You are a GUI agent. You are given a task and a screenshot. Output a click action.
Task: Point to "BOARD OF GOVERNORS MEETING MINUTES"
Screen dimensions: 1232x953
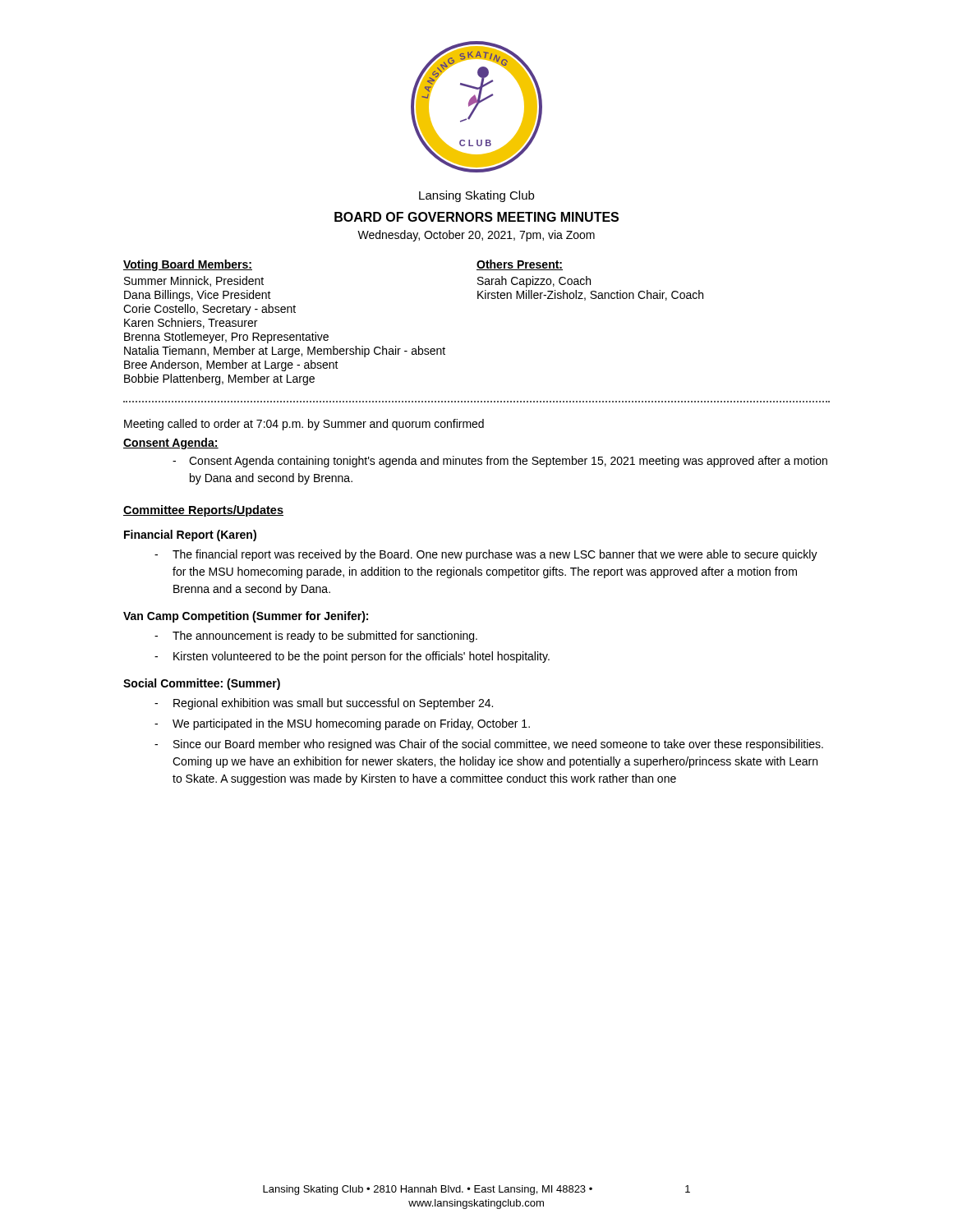pos(476,217)
